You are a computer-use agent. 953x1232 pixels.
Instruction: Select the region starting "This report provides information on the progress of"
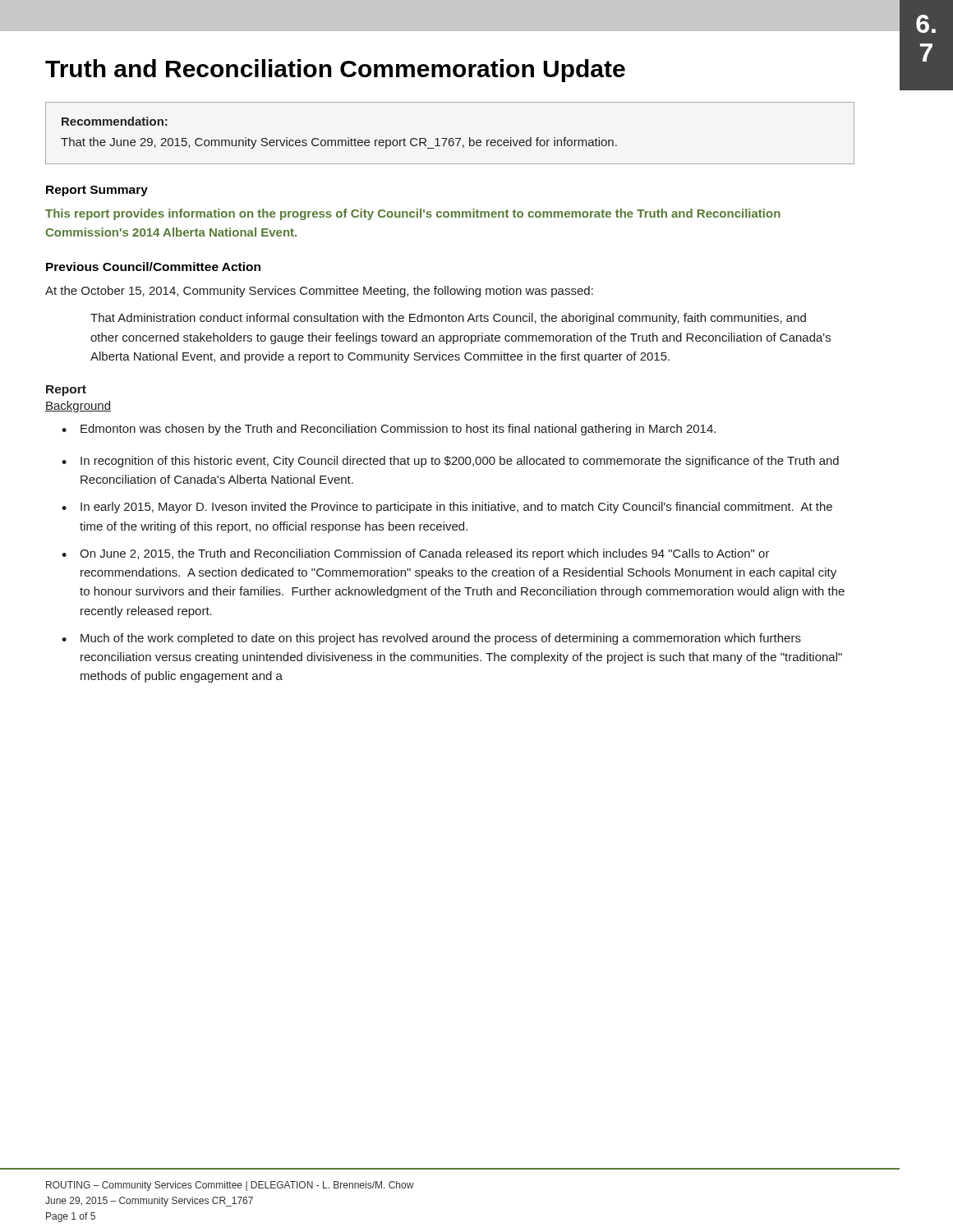pos(413,222)
